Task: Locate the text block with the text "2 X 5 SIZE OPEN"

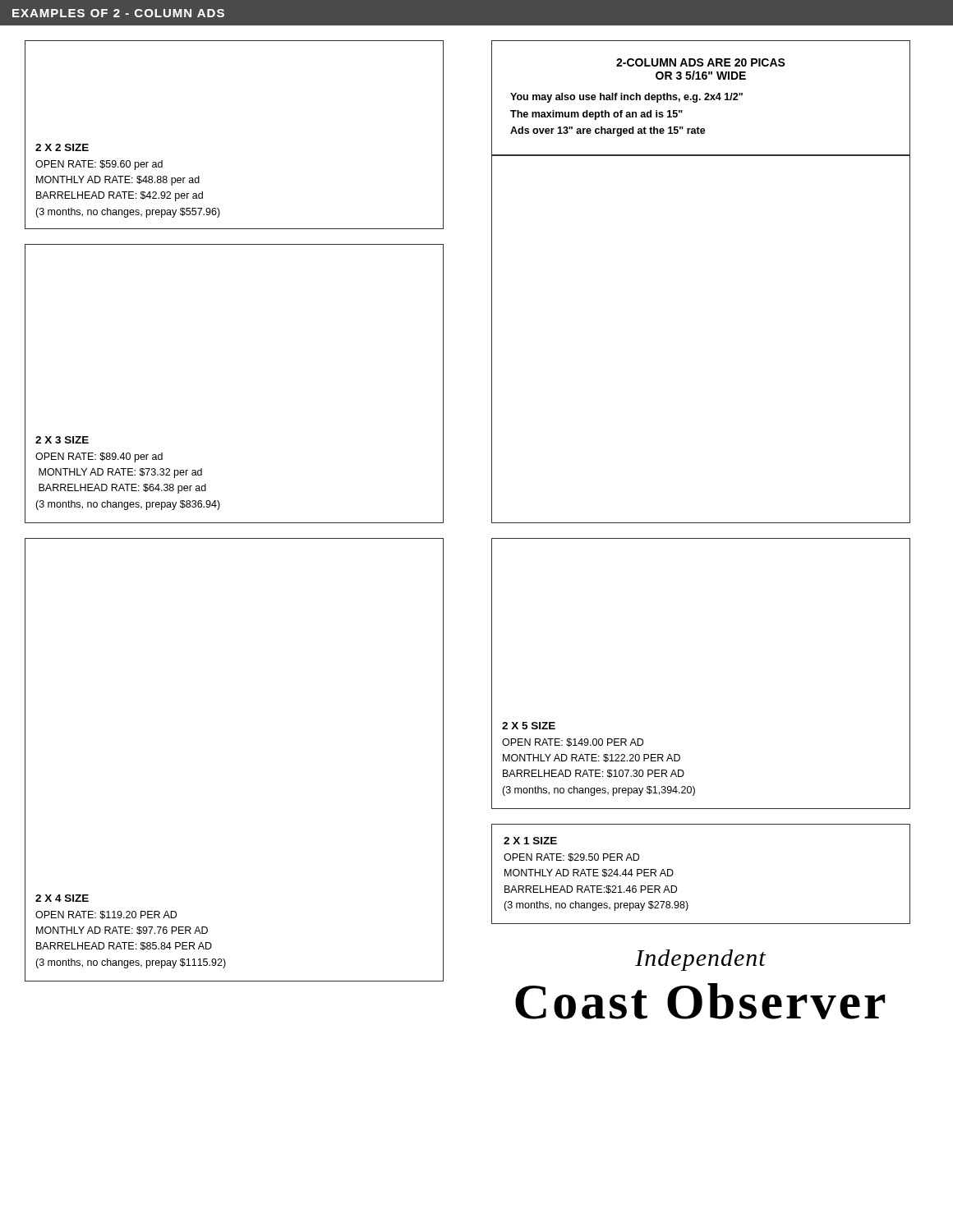Action: [701, 674]
